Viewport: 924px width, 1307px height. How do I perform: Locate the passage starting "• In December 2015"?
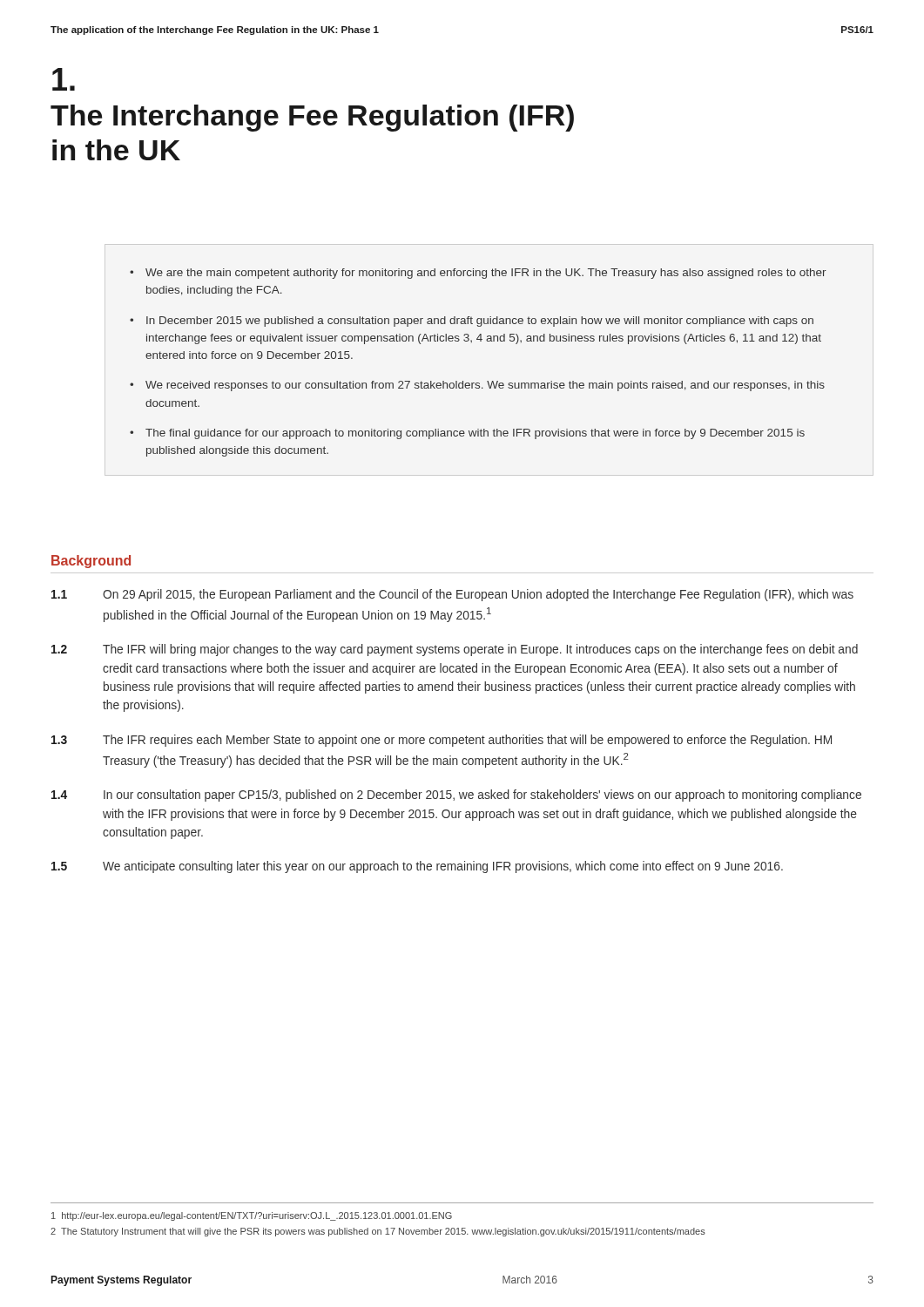tap(475, 337)
